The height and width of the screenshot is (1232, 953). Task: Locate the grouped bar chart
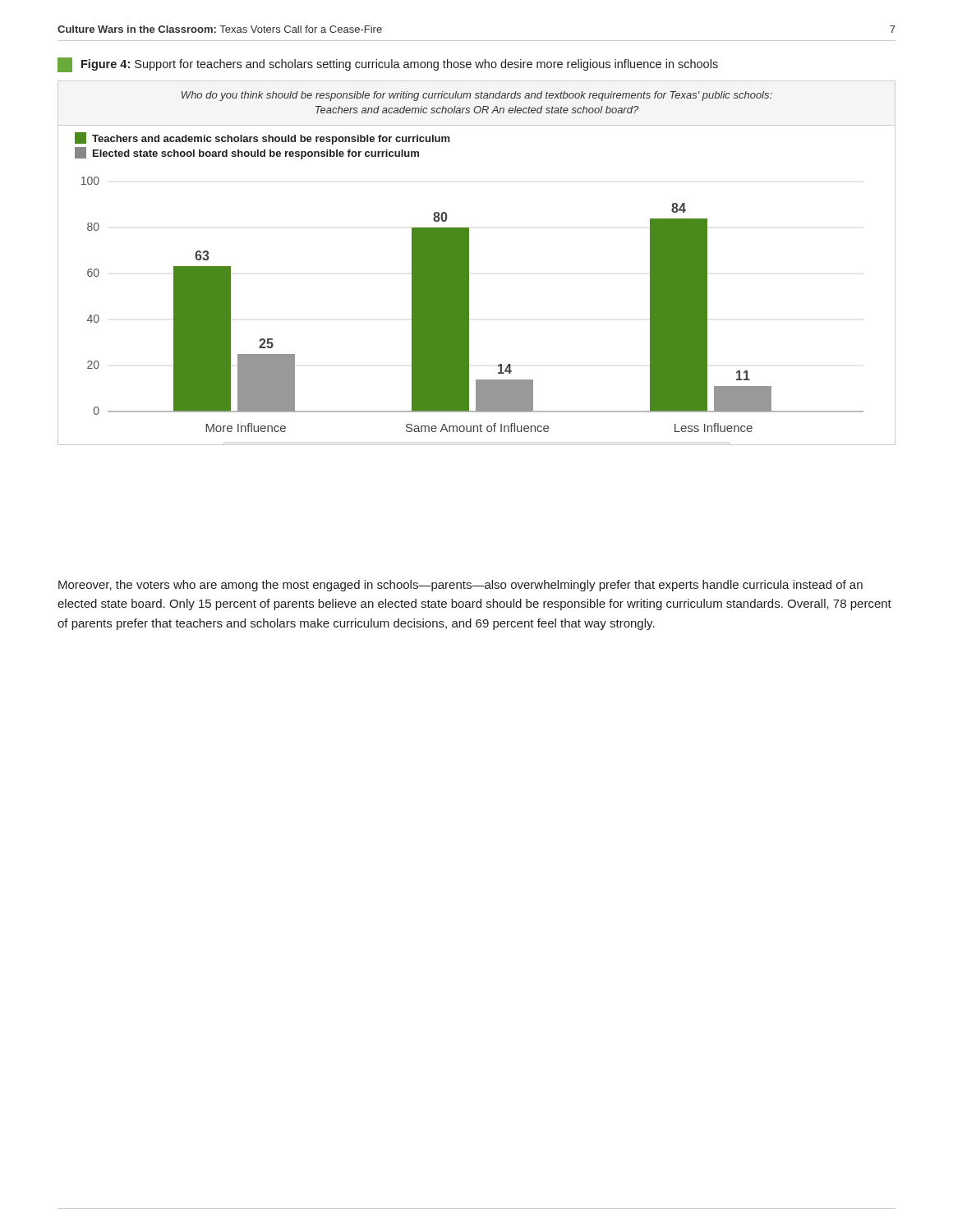(476, 304)
